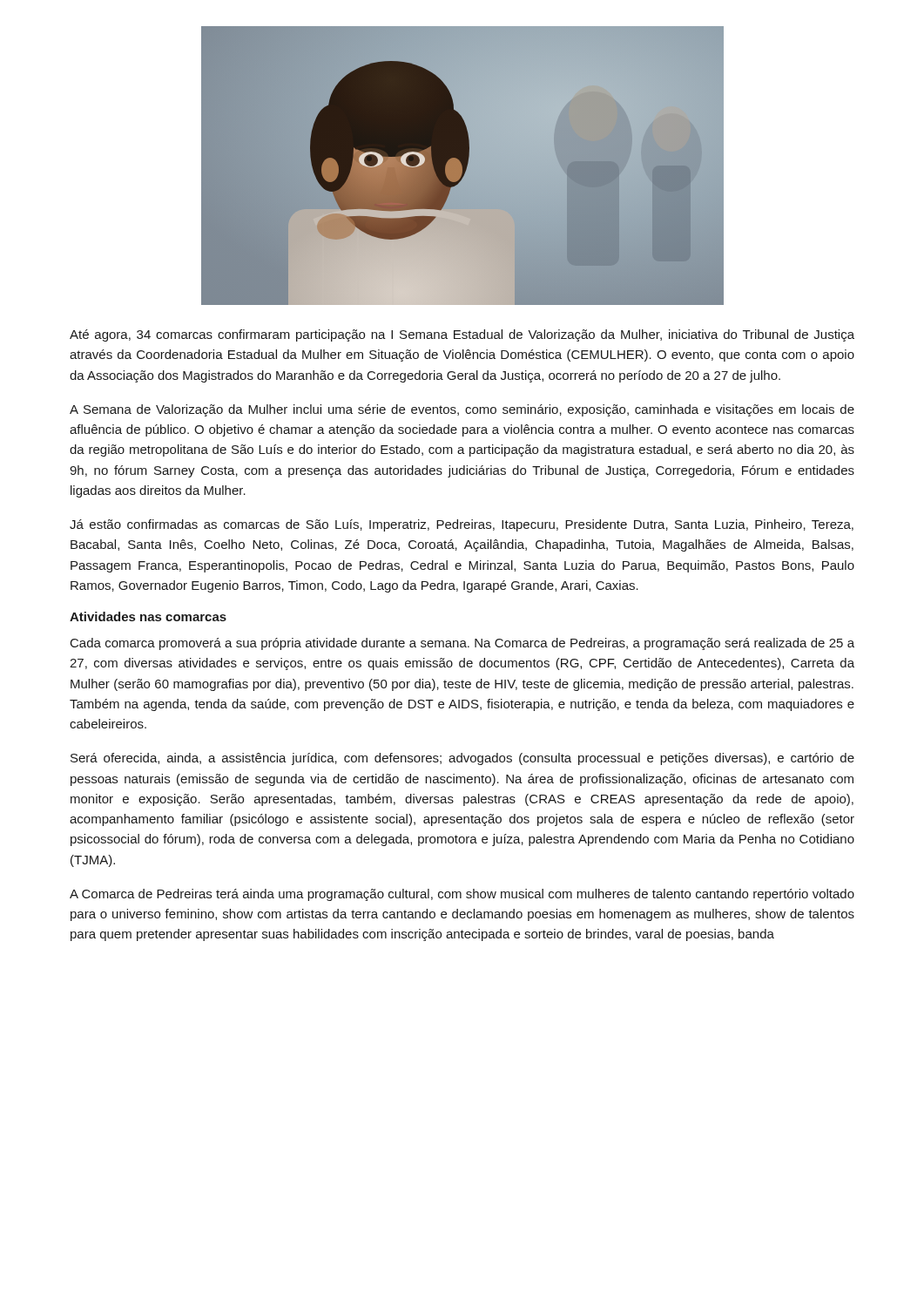Point to the element starting "Será oferecida, ainda, a assistência jurídica, com defensores;"
The image size is (924, 1307).
462,809
